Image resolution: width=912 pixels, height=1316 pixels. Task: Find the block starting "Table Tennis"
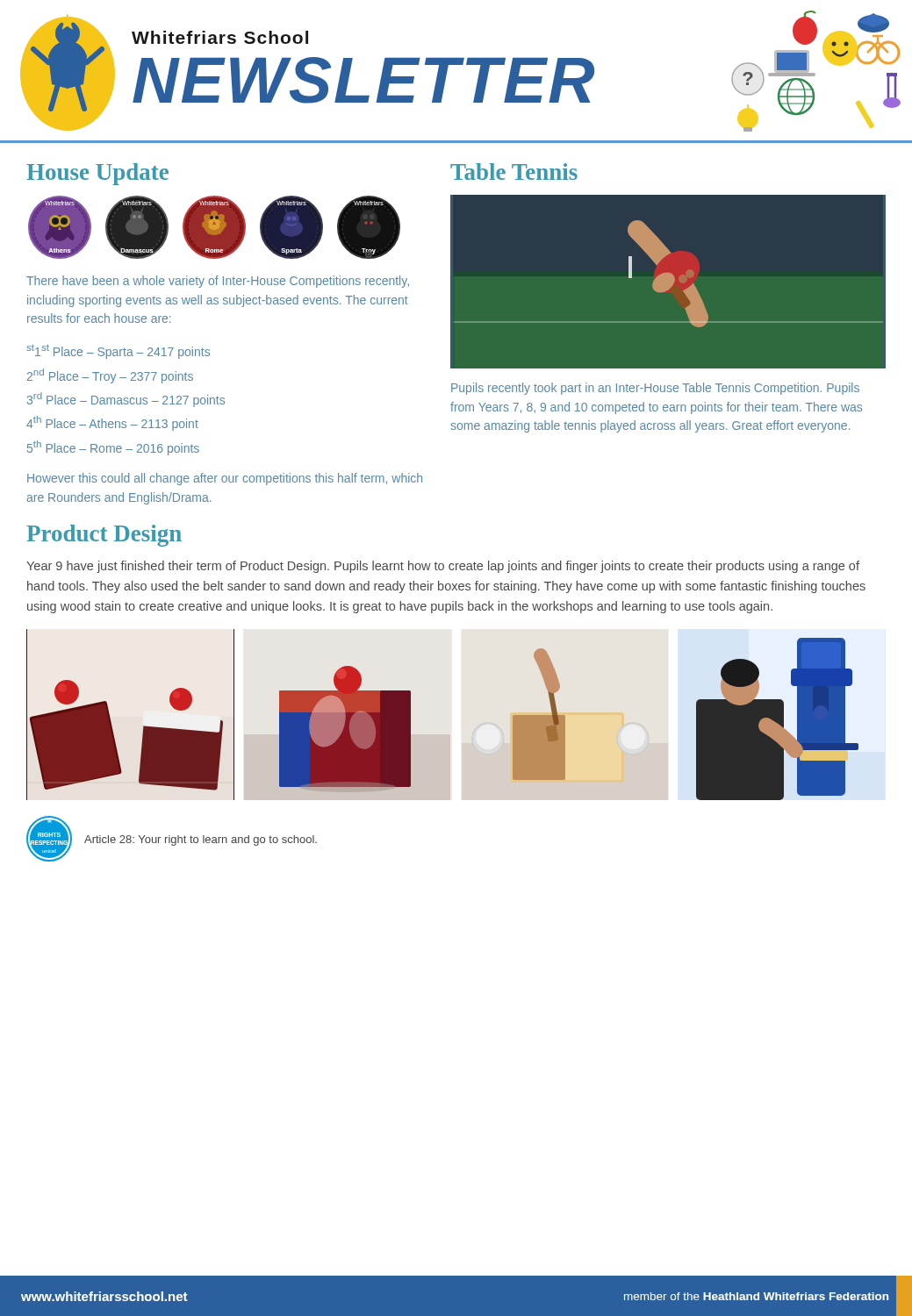pos(514,172)
